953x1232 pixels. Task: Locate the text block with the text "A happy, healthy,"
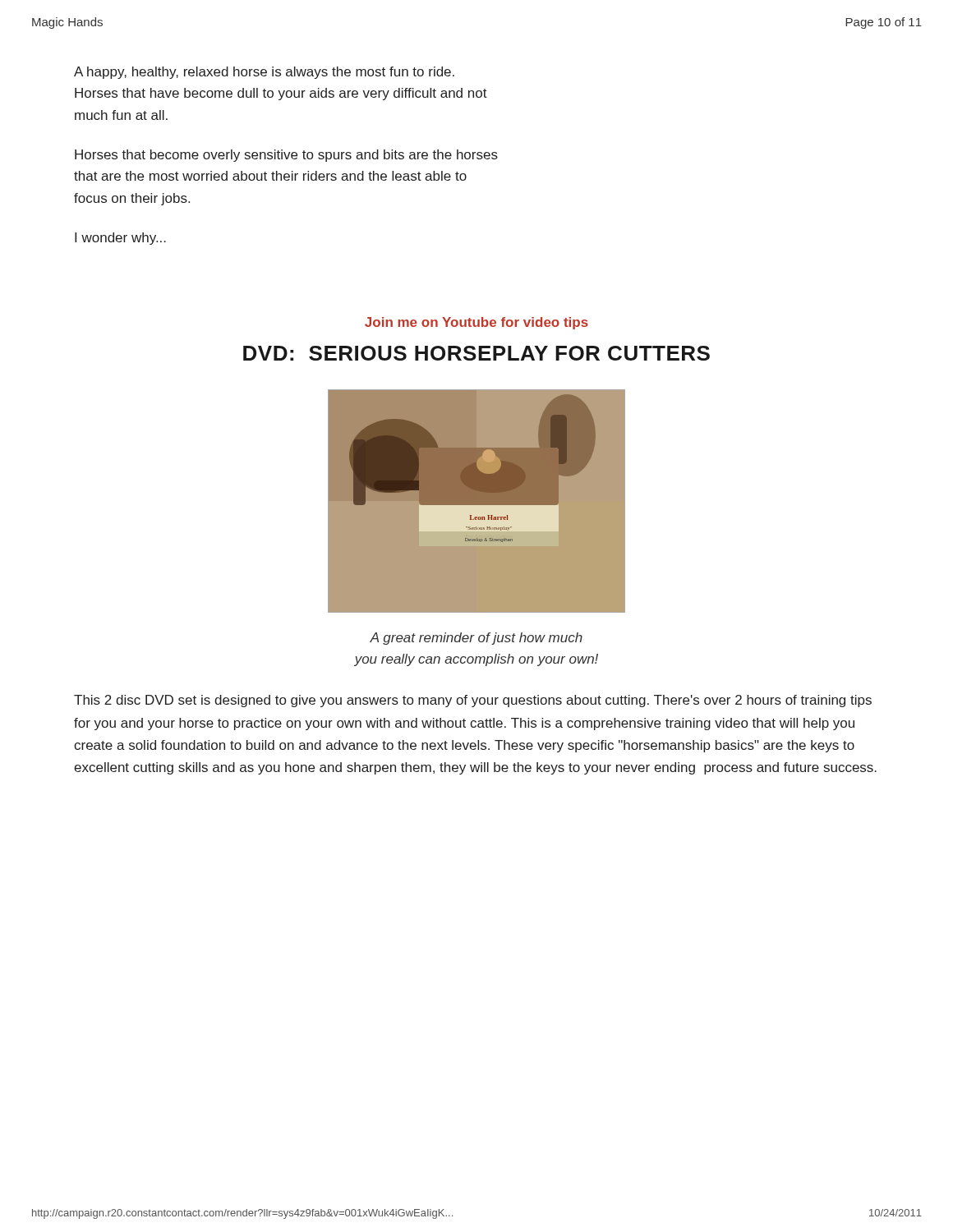pyautogui.click(x=280, y=94)
